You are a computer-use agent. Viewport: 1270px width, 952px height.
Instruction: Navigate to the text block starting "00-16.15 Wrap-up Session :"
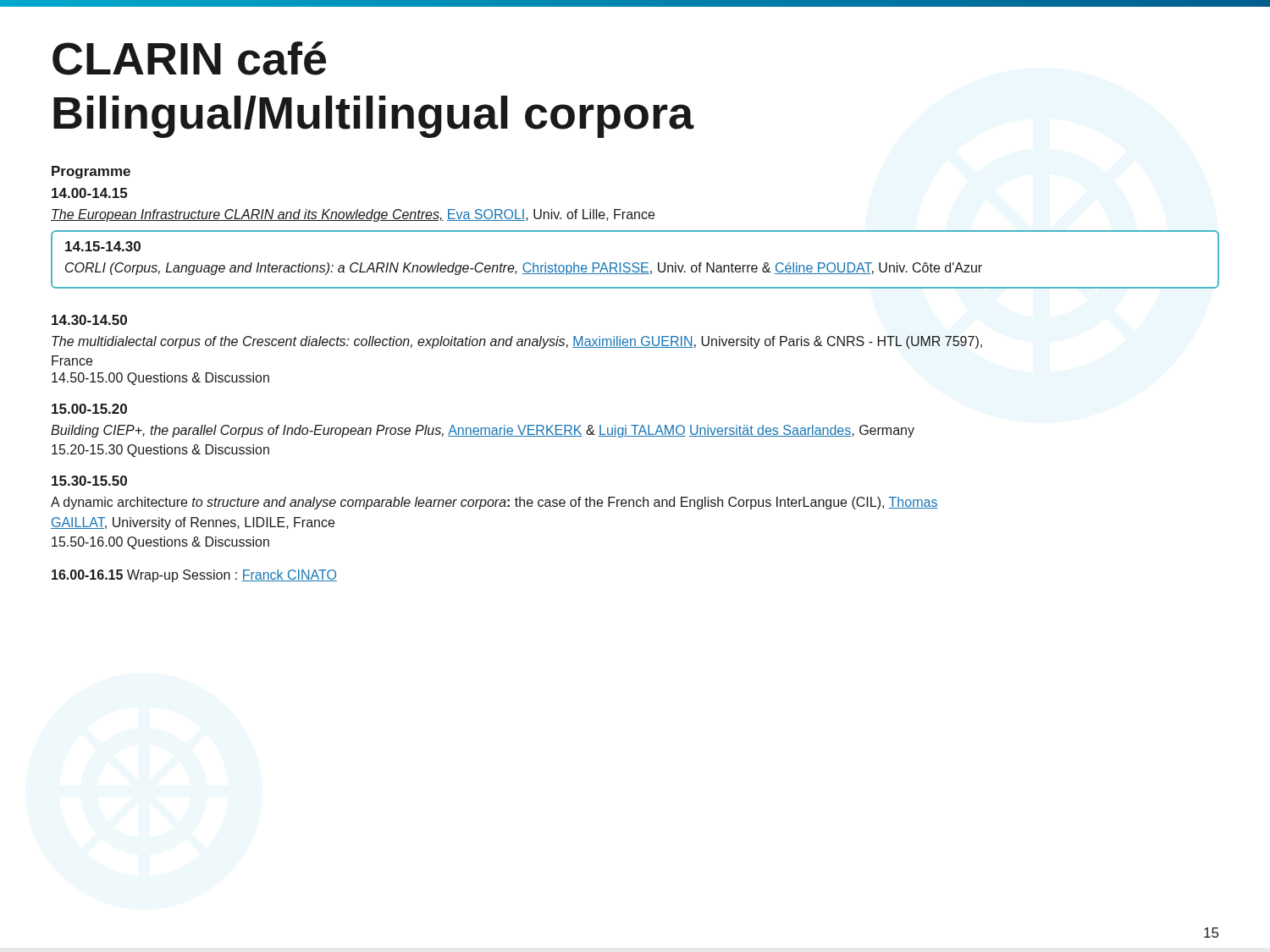194,575
